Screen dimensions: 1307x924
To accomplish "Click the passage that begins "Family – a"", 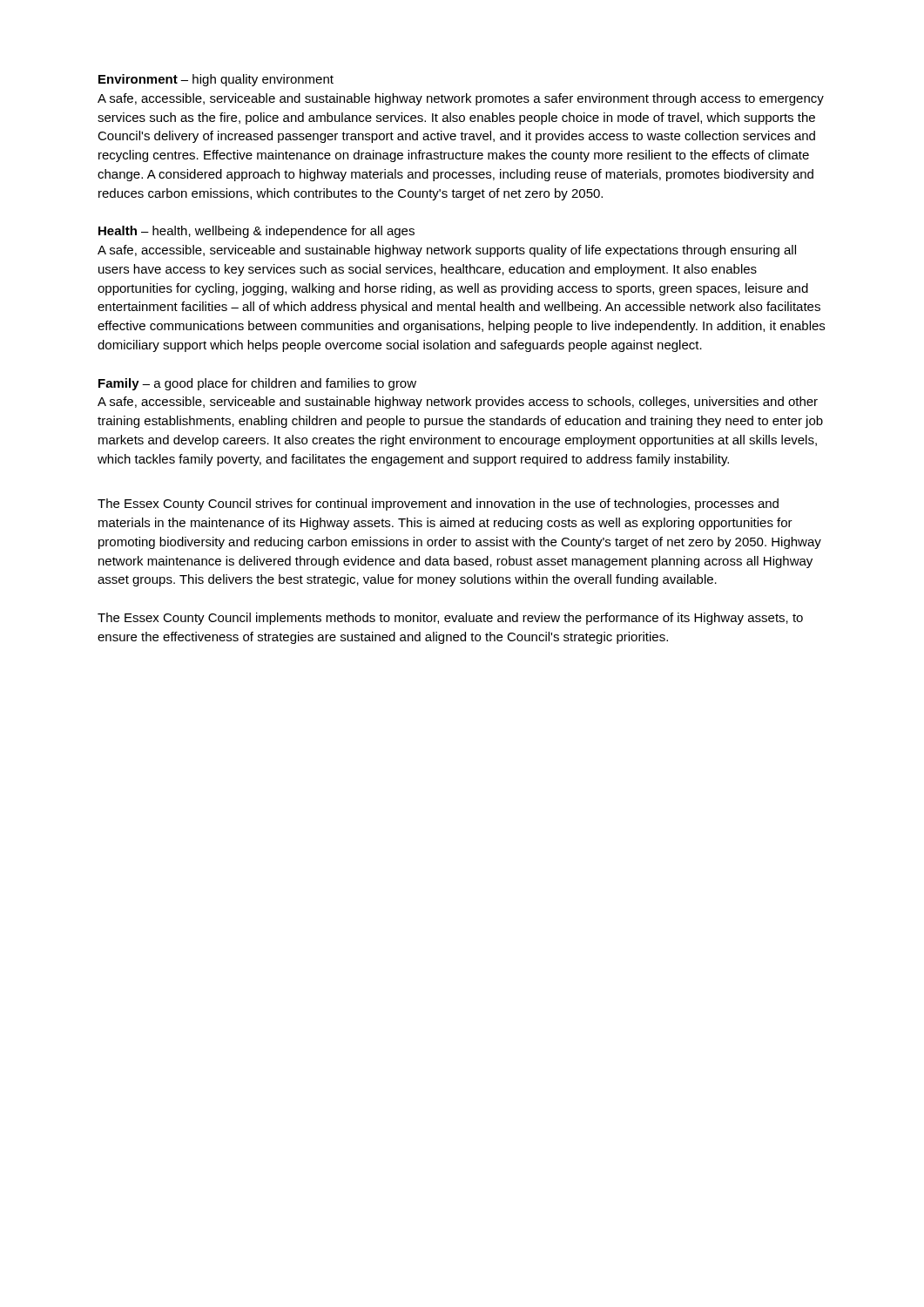I will coord(462,421).
